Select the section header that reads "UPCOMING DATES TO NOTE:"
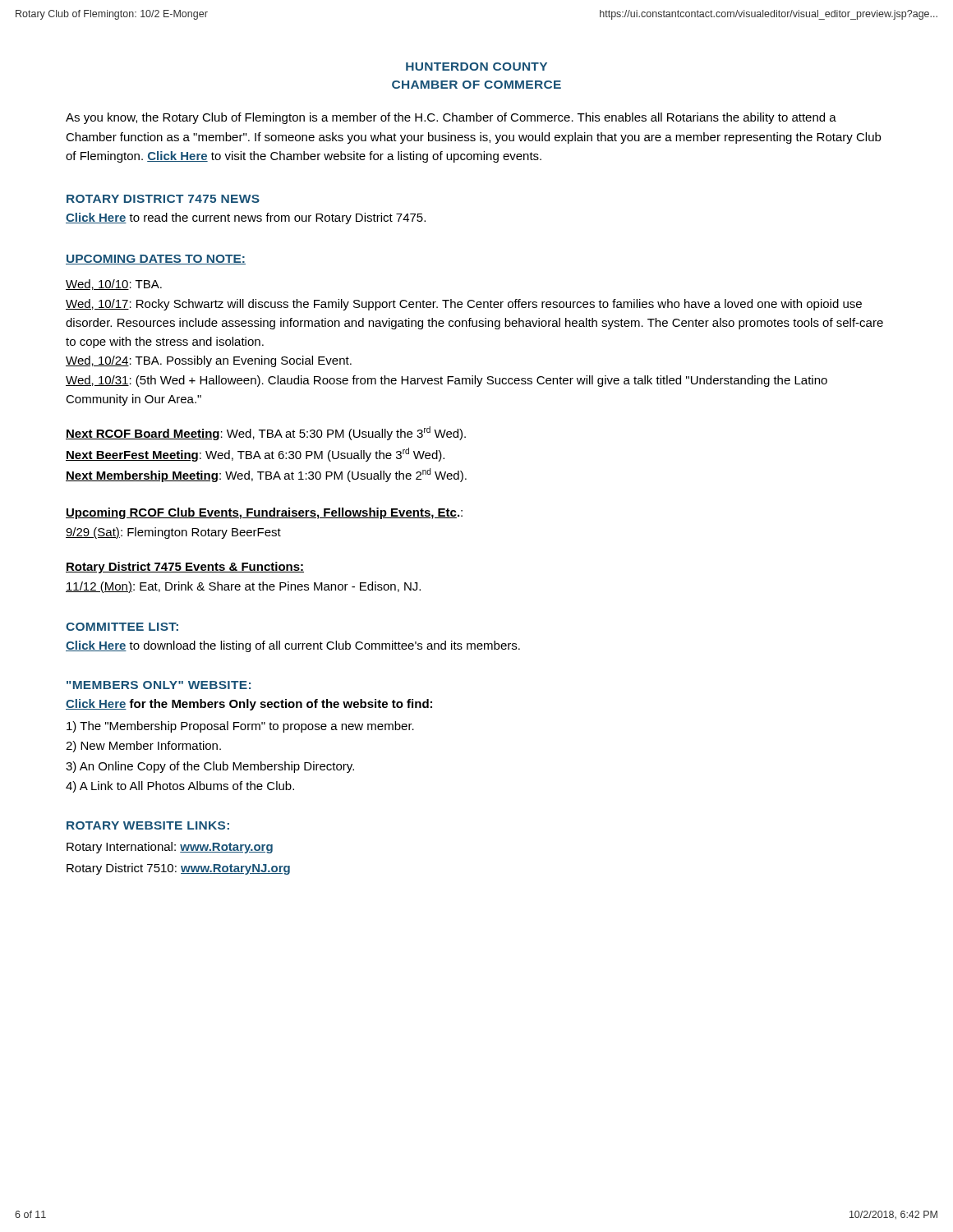Screen dimensions: 1232x953 (x=156, y=259)
